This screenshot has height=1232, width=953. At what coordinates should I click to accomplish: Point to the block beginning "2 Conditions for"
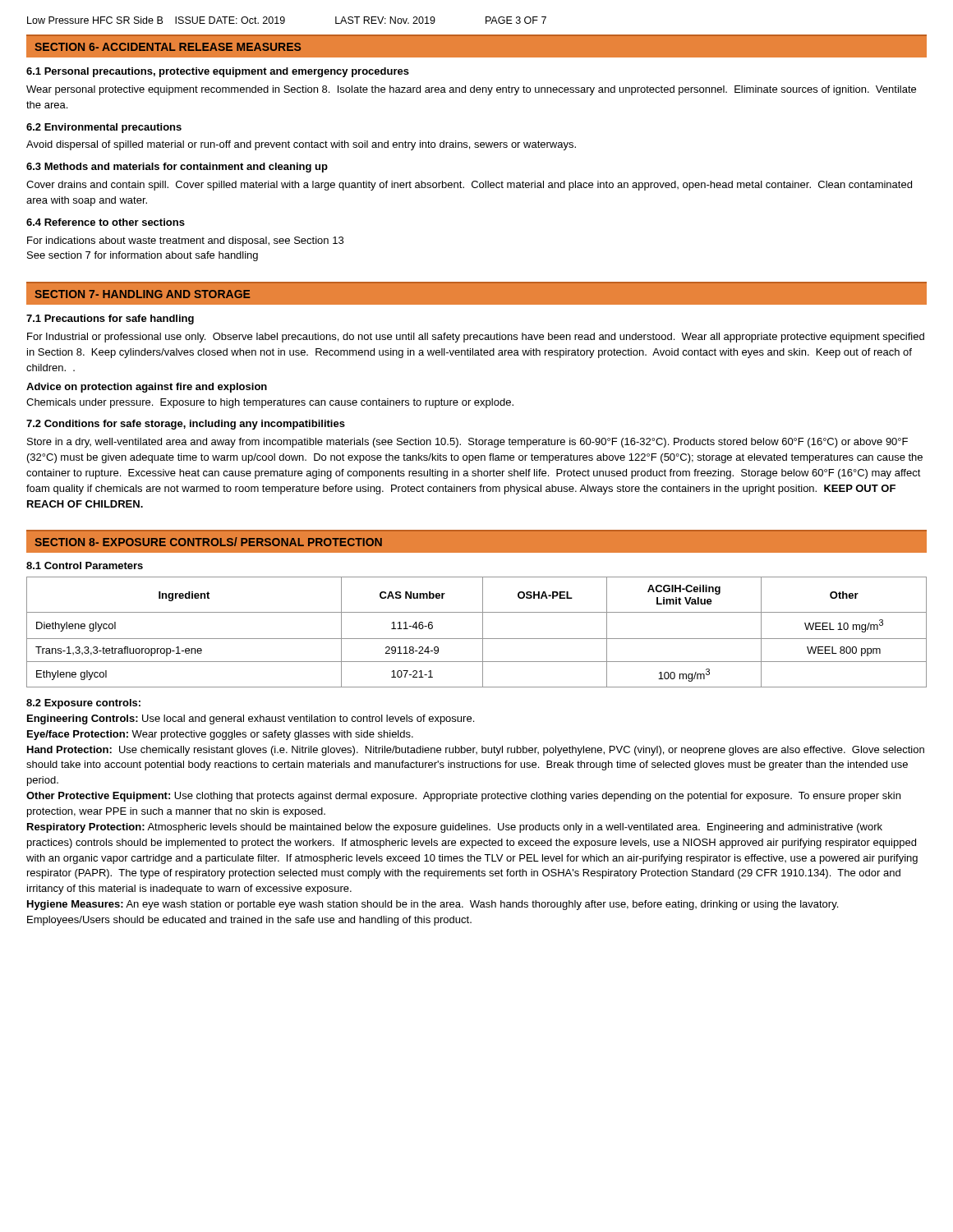(476, 463)
